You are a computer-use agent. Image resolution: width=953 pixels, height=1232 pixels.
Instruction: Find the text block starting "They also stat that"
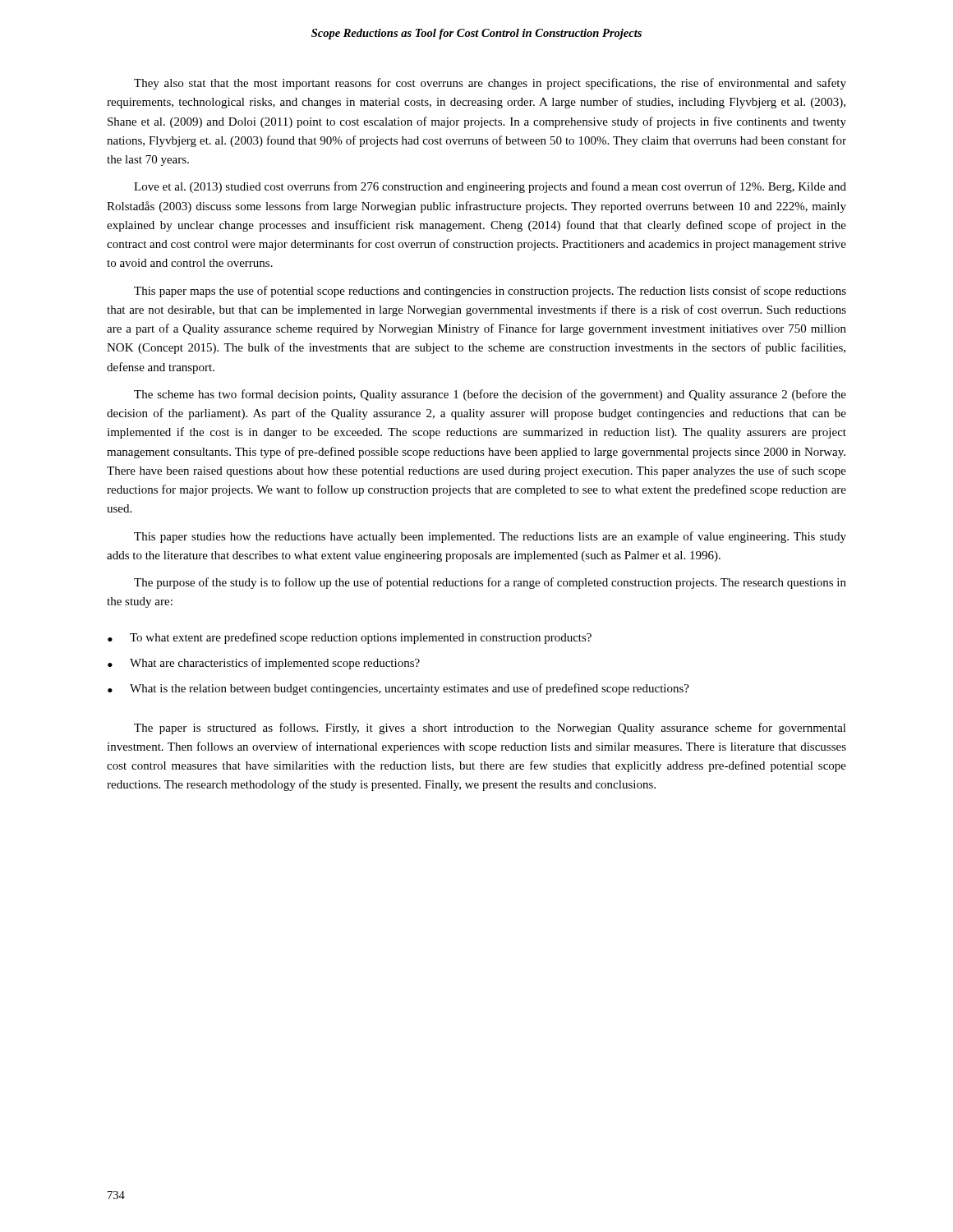(x=476, y=122)
